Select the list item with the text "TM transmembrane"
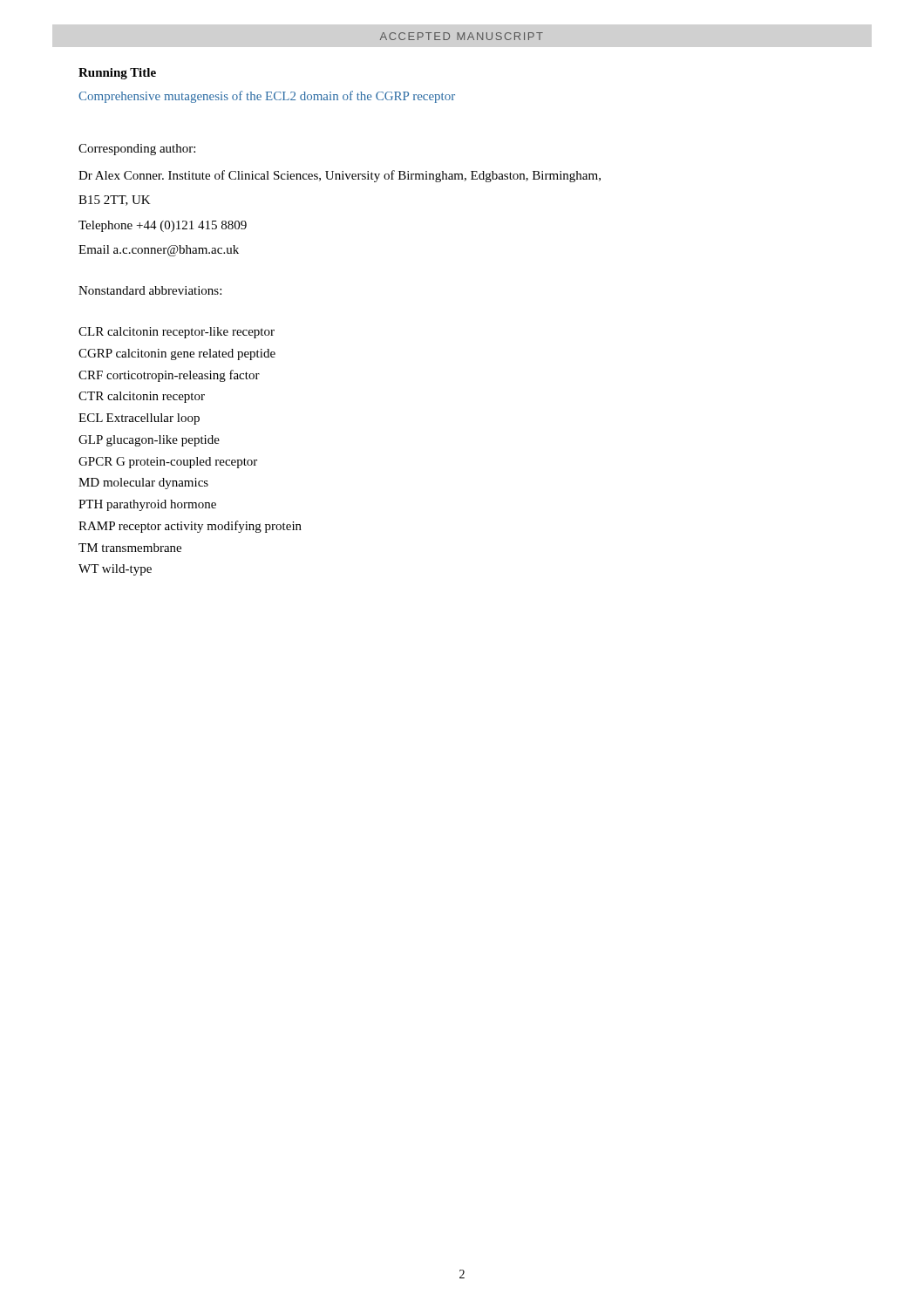The width and height of the screenshot is (924, 1308). pyautogui.click(x=130, y=547)
